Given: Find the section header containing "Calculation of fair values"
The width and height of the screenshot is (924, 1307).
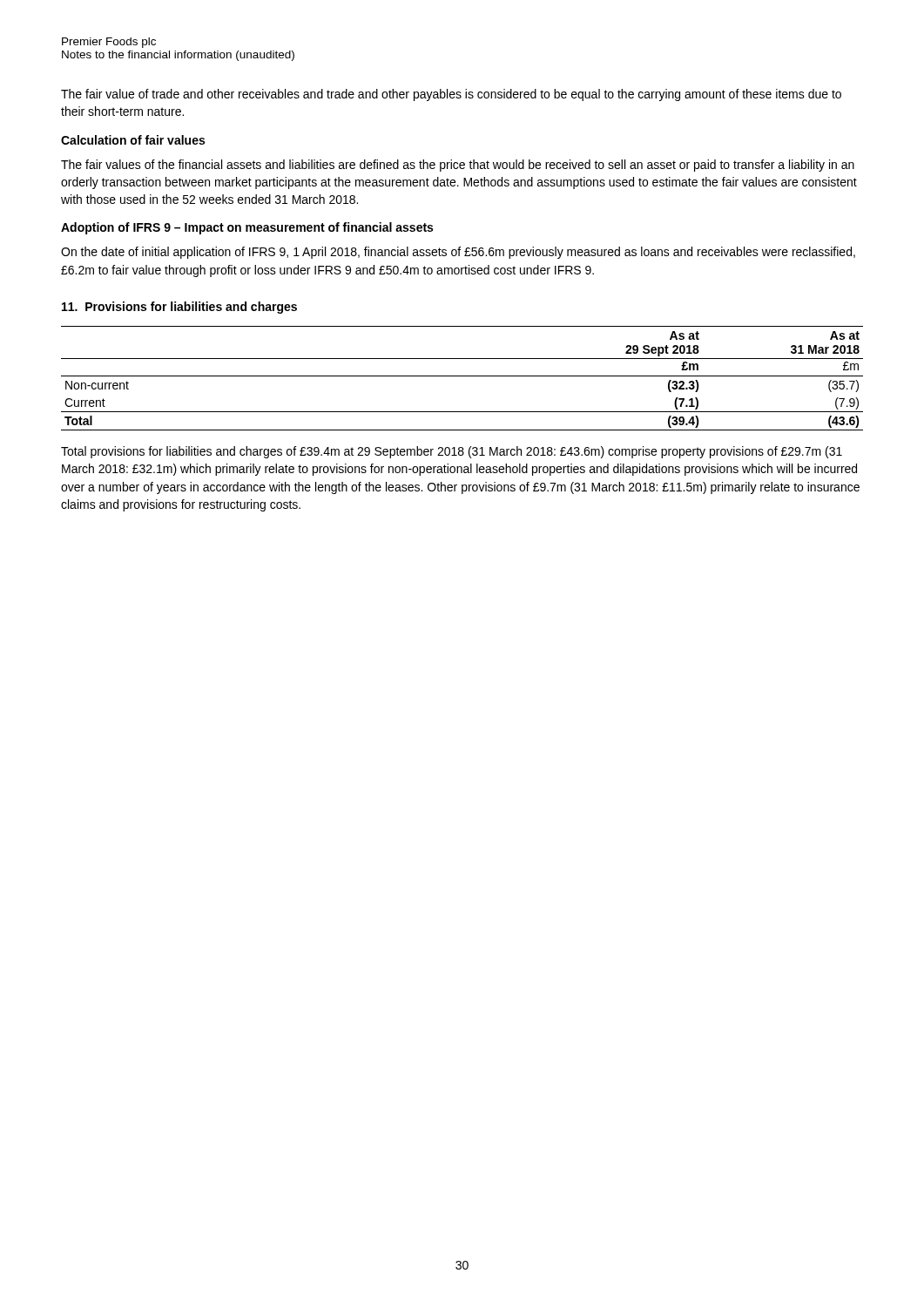Looking at the screenshot, I should click(x=133, y=140).
